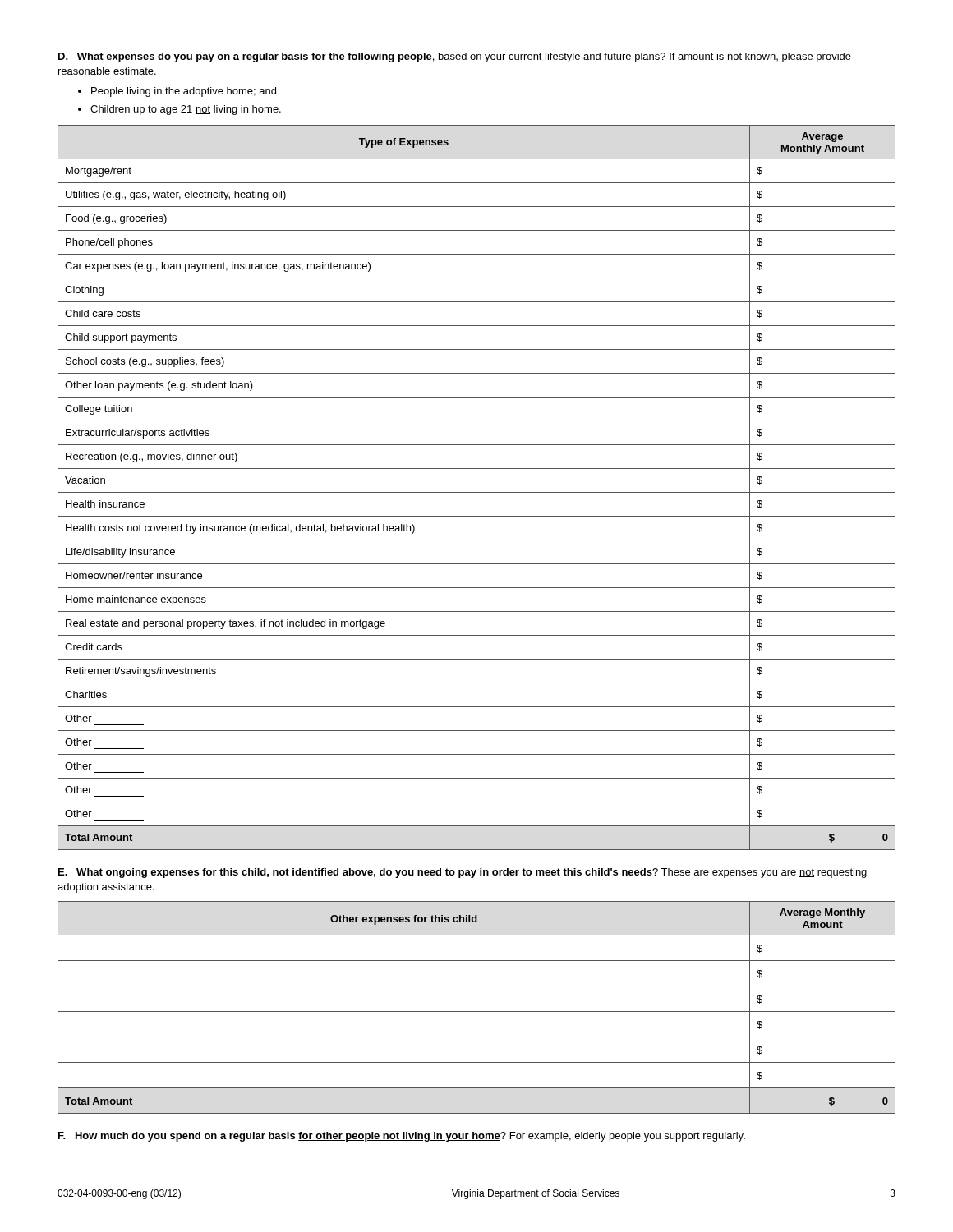Locate the block of text that opens with "D. What expenses"
953x1232 pixels.
tap(455, 57)
